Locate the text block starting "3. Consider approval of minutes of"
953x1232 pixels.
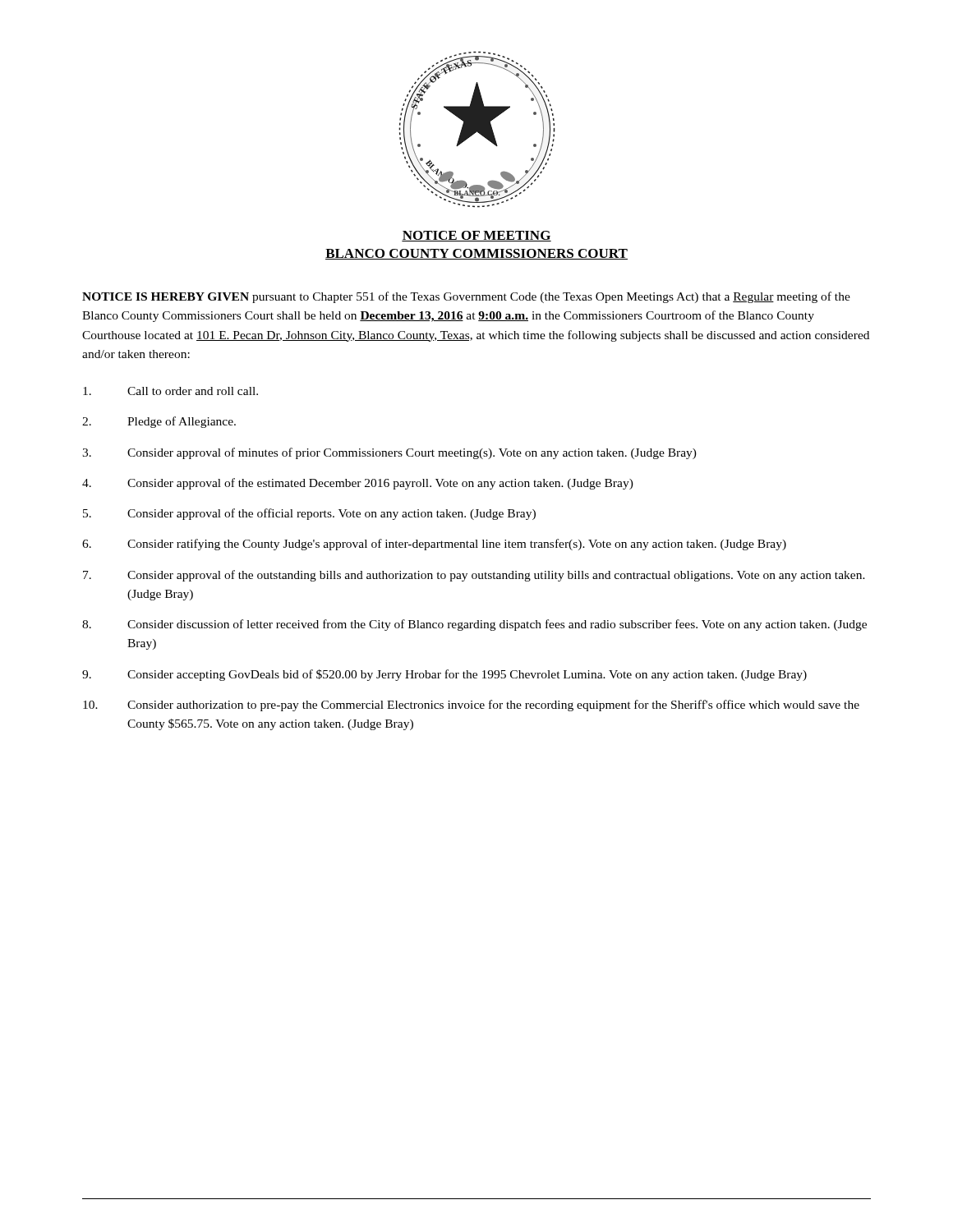pyautogui.click(x=476, y=452)
